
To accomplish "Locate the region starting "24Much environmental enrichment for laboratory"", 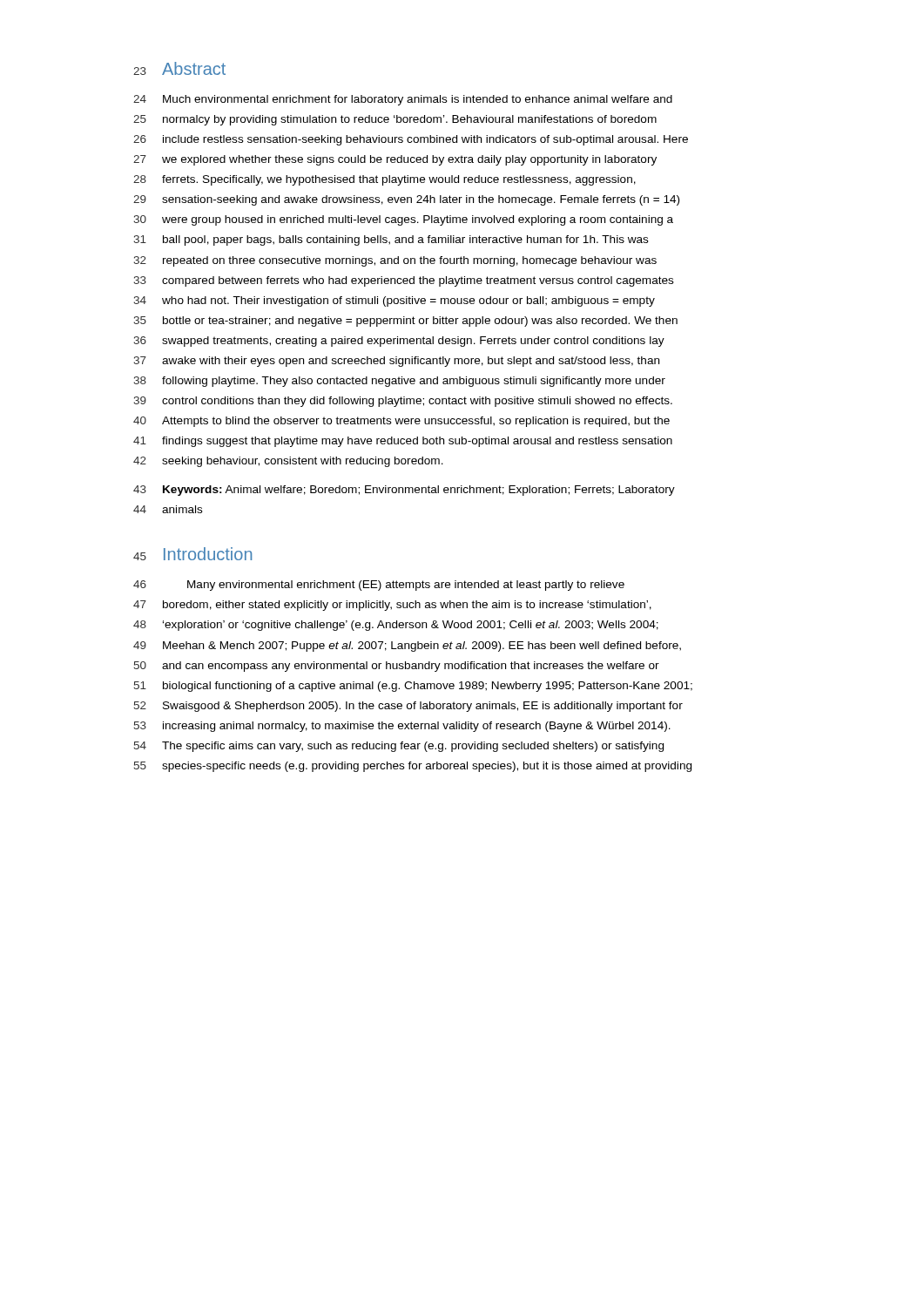I will 479,280.
